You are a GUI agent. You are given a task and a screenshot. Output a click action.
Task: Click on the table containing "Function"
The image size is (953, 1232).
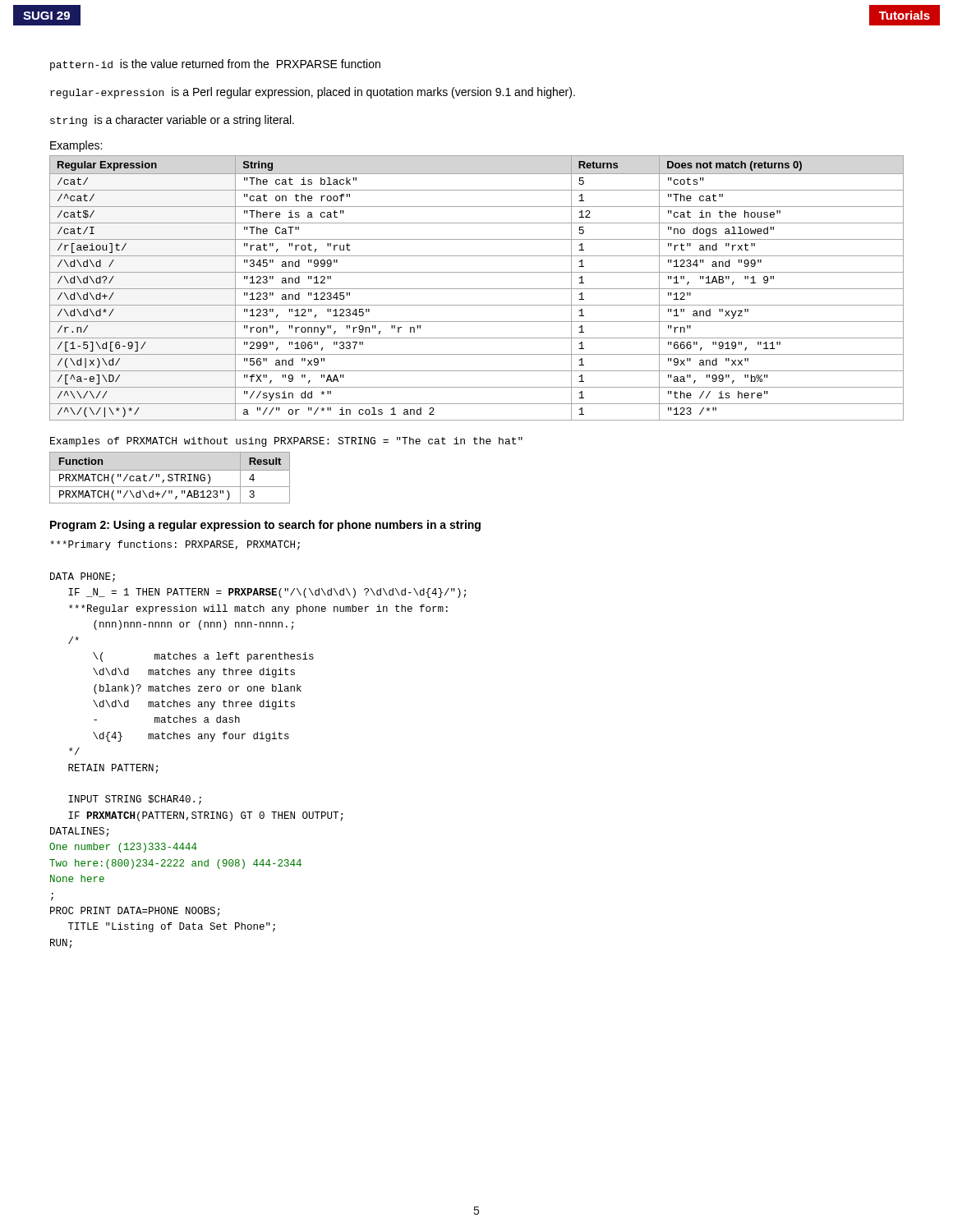tap(476, 478)
